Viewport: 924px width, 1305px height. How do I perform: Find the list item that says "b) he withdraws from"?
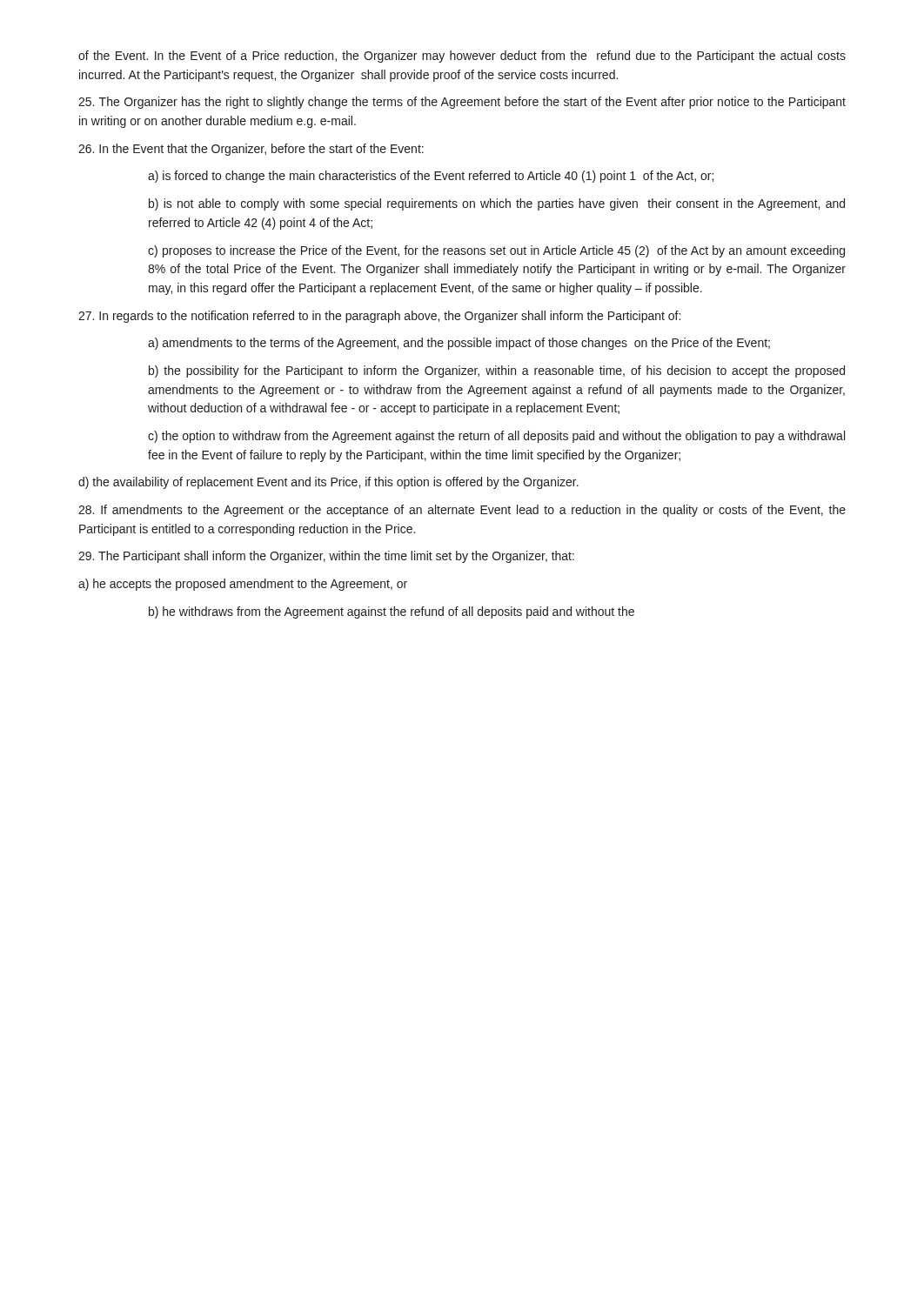pyautogui.click(x=391, y=611)
